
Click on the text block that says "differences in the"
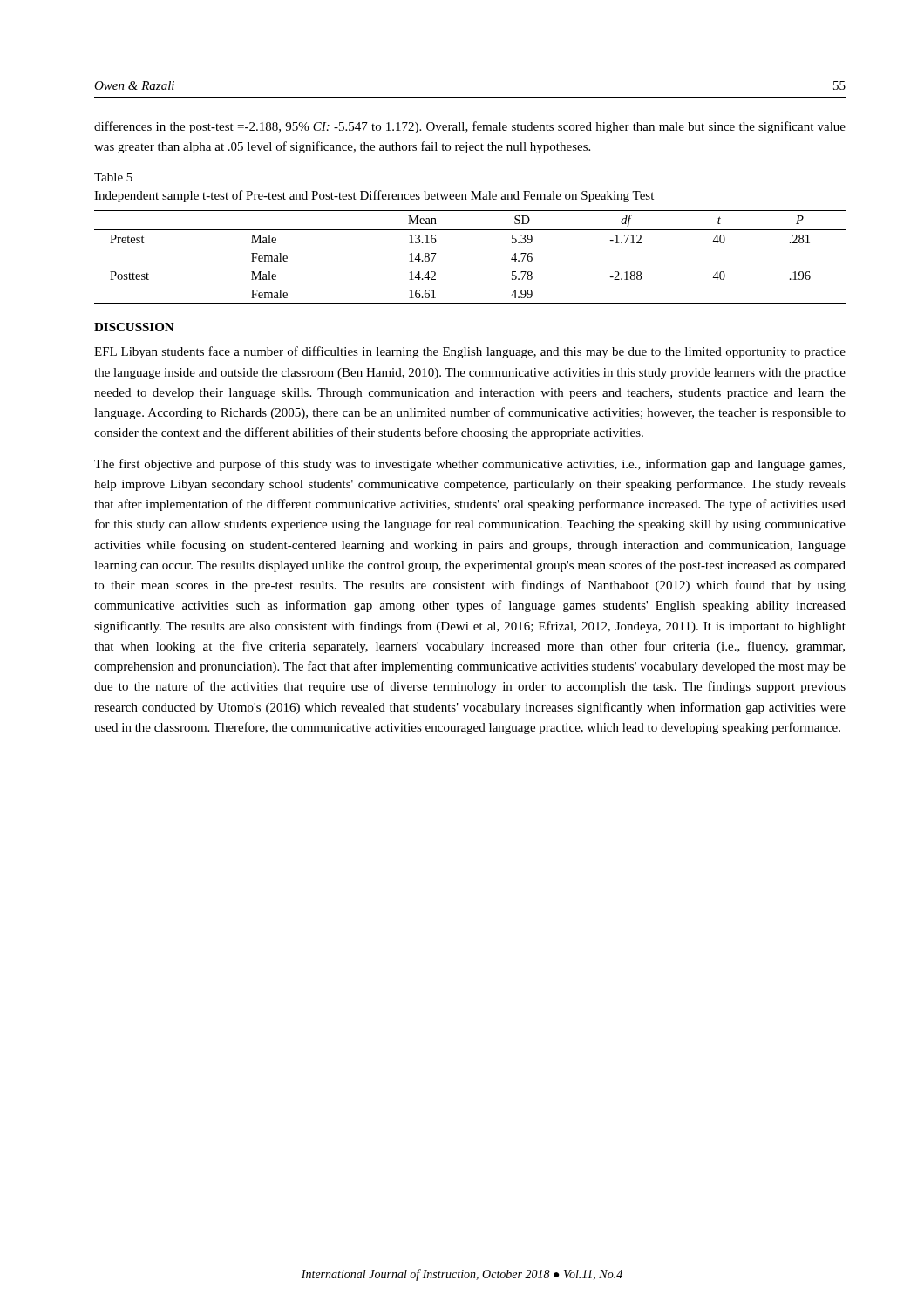coord(470,137)
